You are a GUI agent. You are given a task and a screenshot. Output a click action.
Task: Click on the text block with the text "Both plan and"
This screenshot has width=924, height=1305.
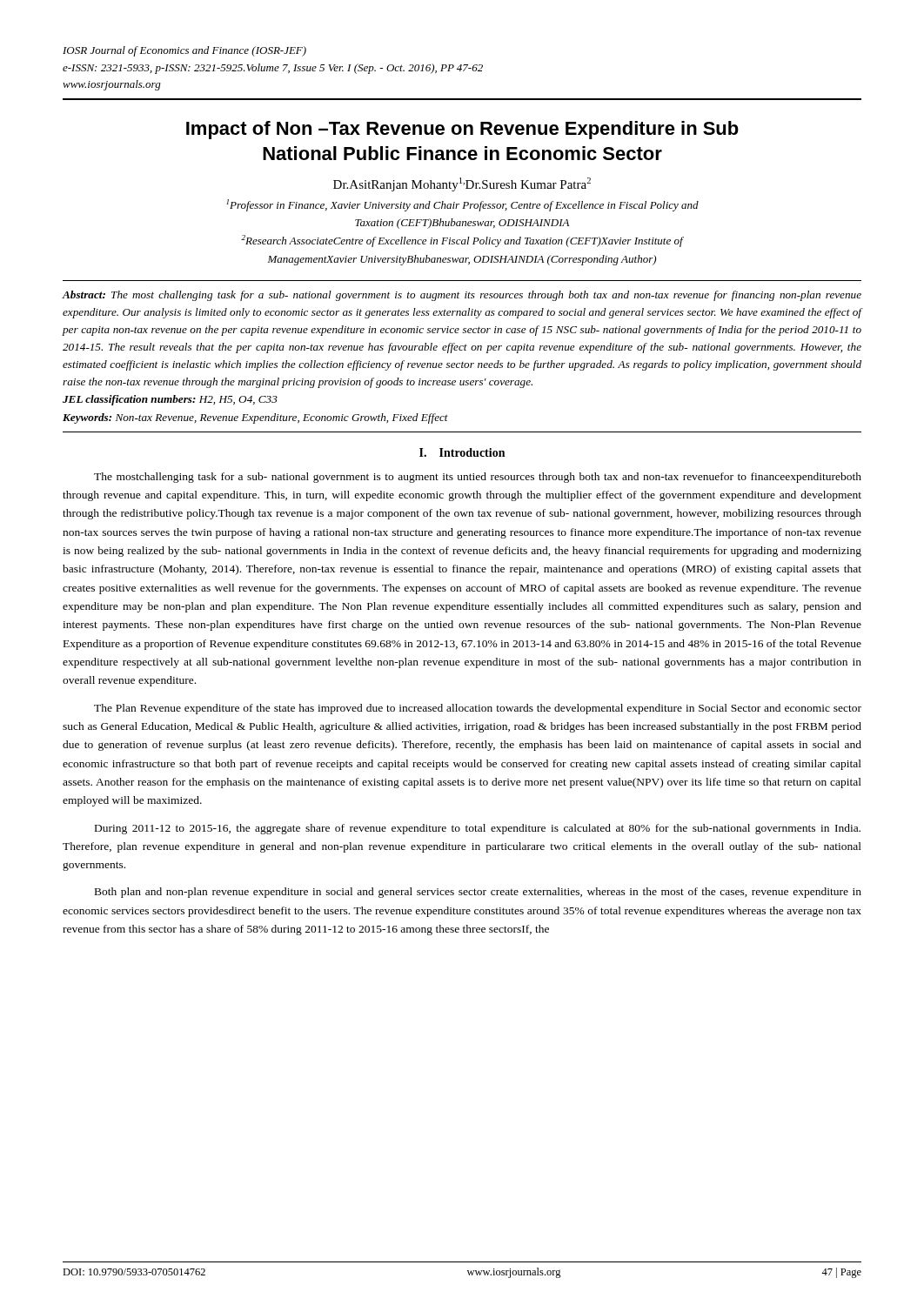pos(462,910)
